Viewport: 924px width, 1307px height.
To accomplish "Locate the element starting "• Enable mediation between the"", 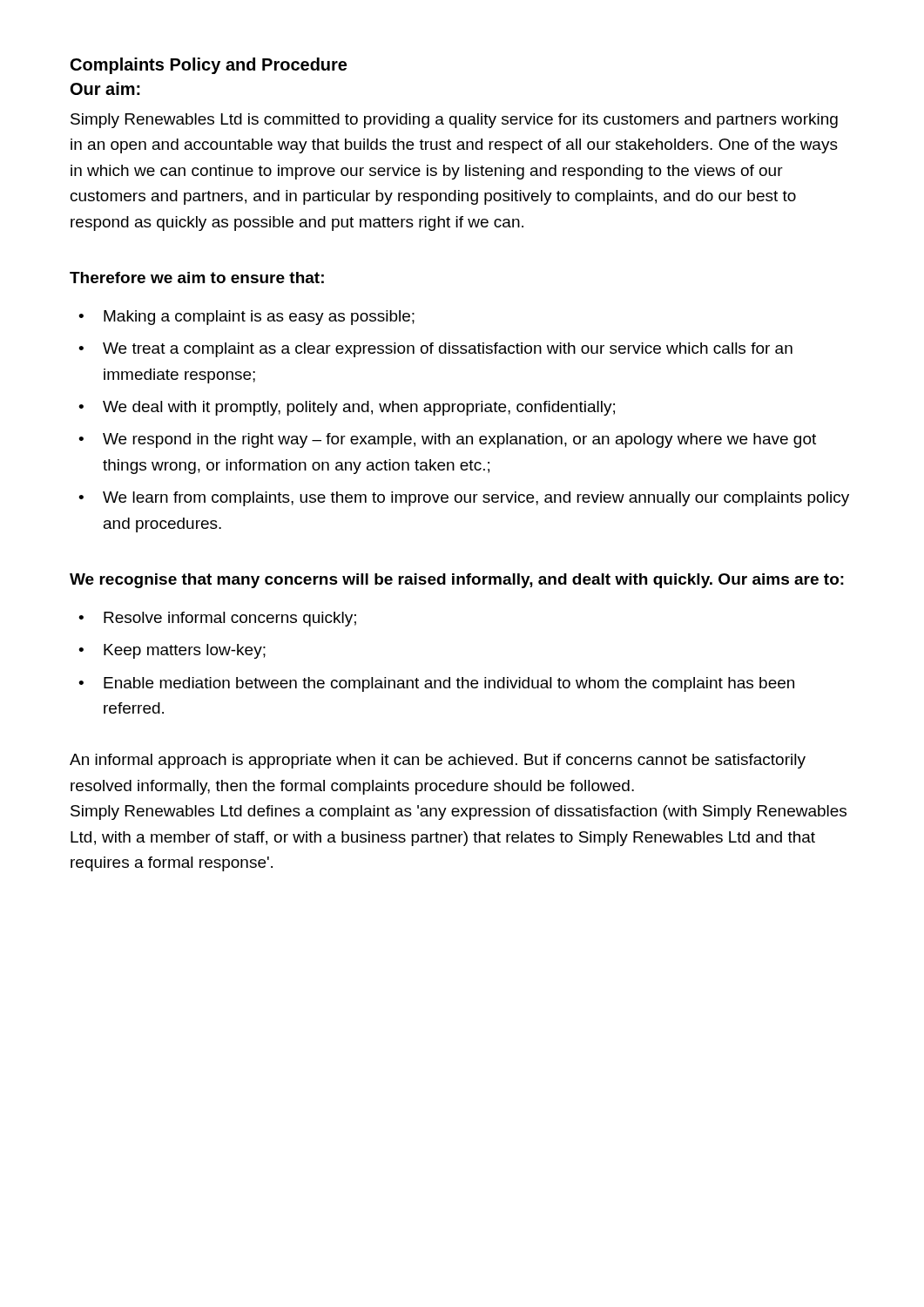I will coord(466,695).
